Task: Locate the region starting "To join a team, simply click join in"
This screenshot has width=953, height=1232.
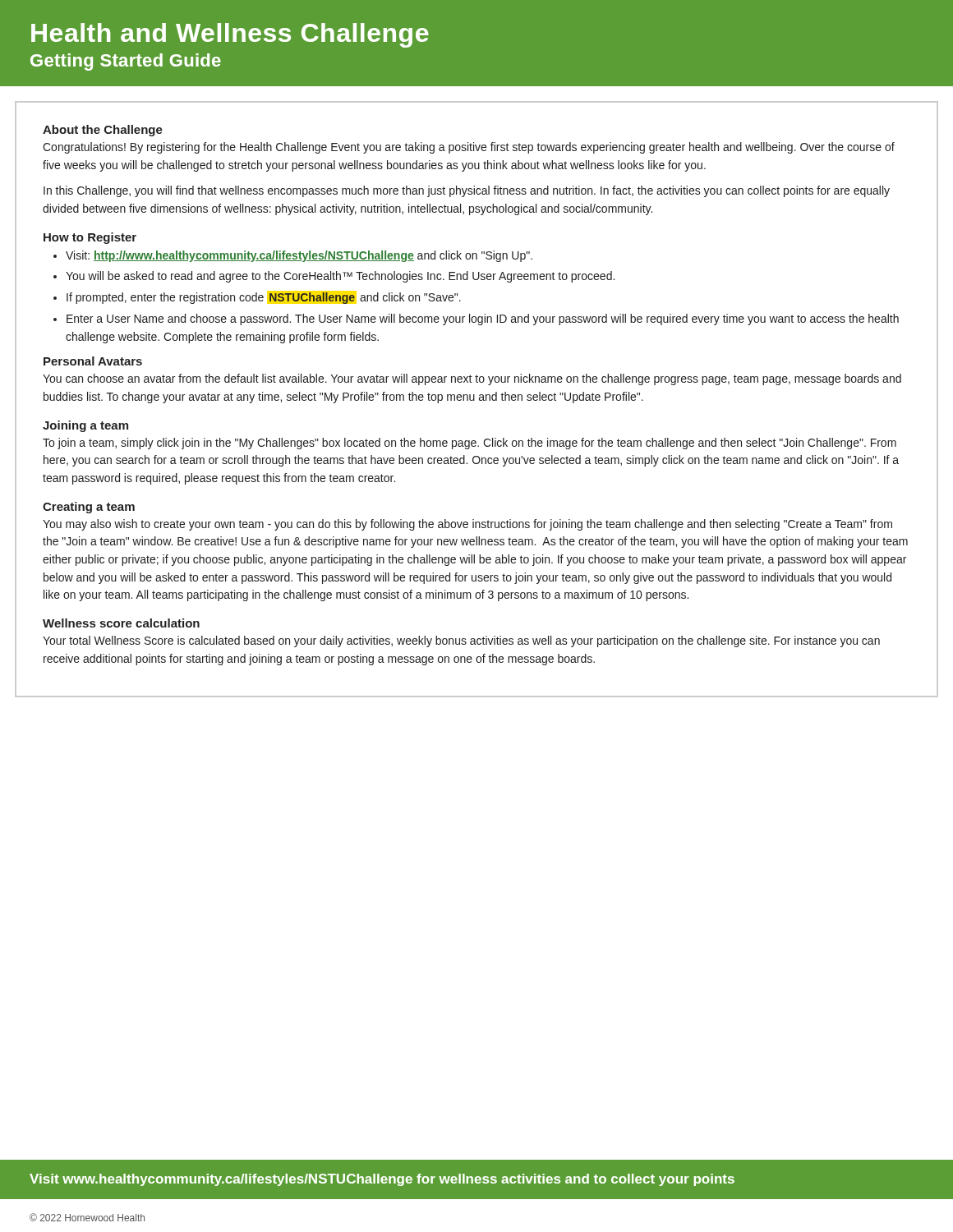Action: (x=471, y=460)
